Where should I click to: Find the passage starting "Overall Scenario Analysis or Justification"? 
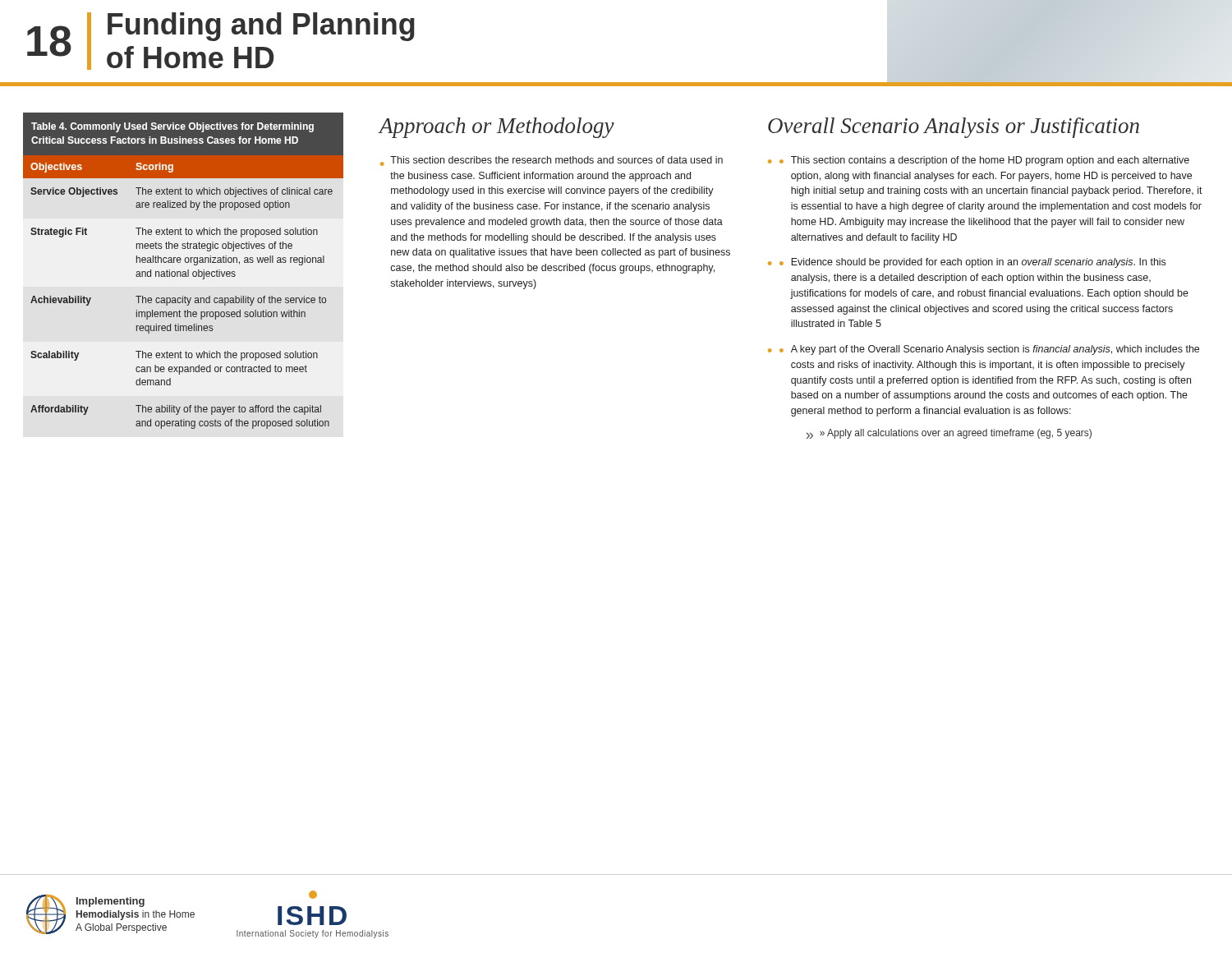pyautogui.click(x=954, y=126)
